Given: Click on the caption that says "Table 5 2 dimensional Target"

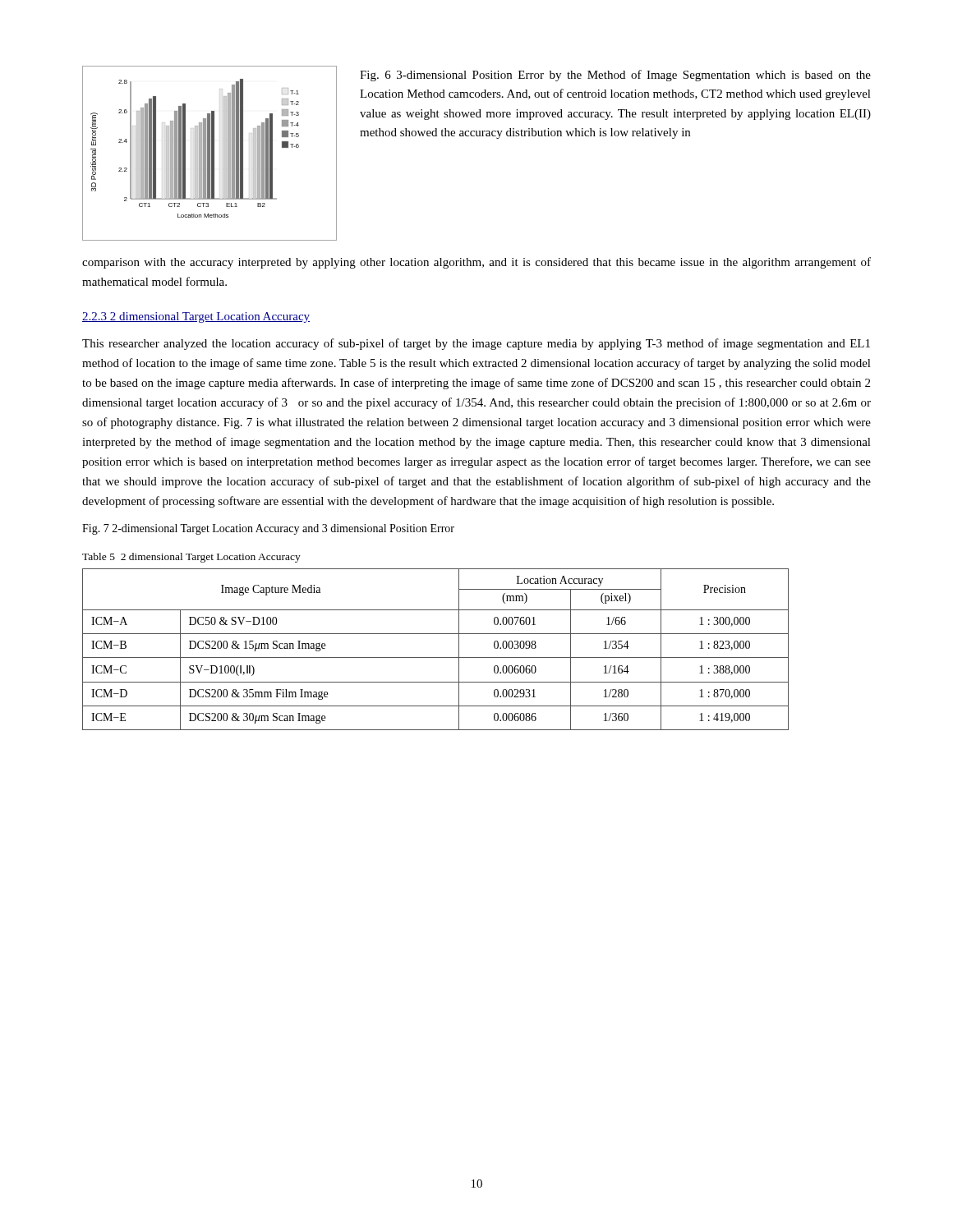Looking at the screenshot, I should pyautogui.click(x=191, y=556).
